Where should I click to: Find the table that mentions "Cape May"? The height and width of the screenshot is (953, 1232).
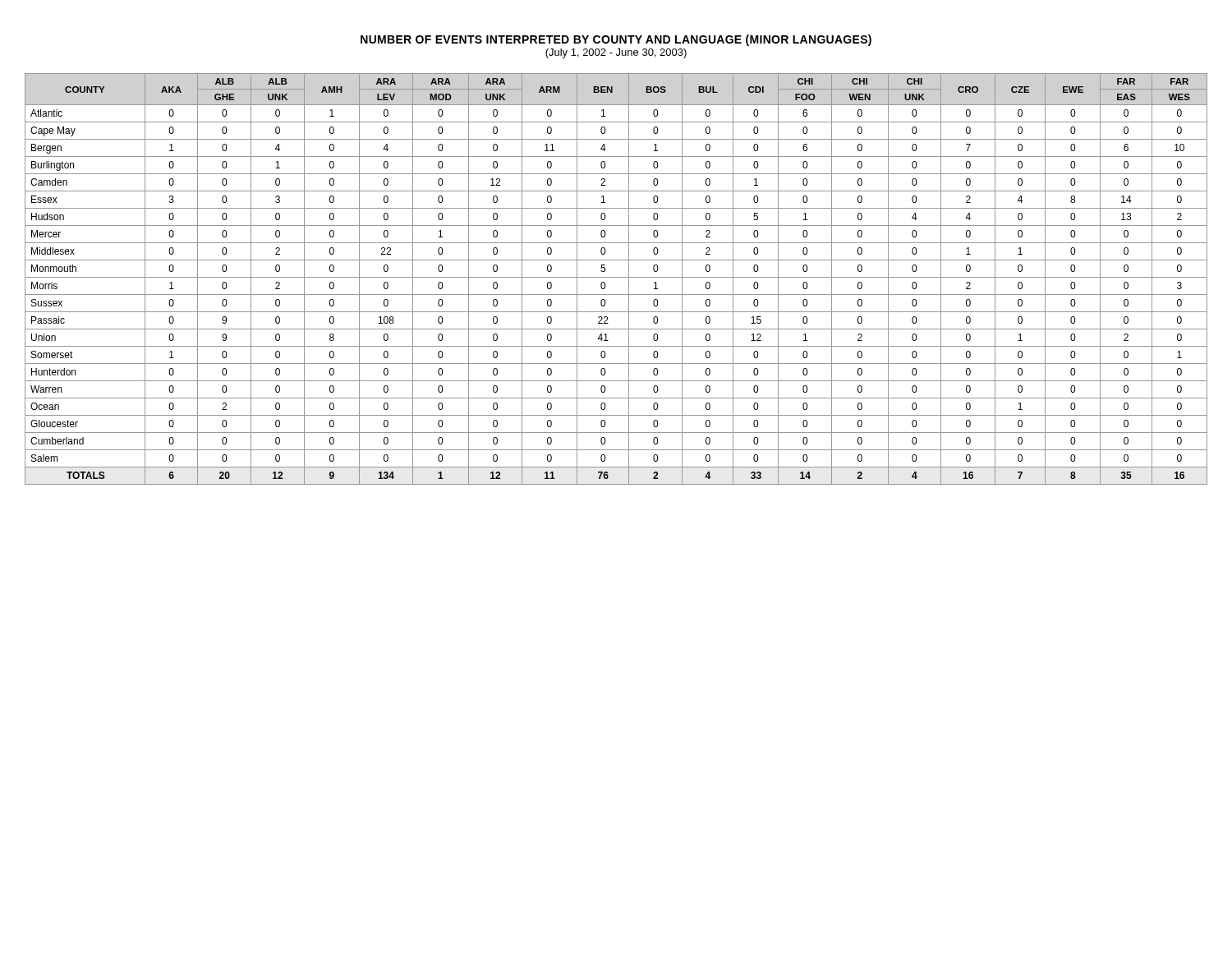point(616,279)
